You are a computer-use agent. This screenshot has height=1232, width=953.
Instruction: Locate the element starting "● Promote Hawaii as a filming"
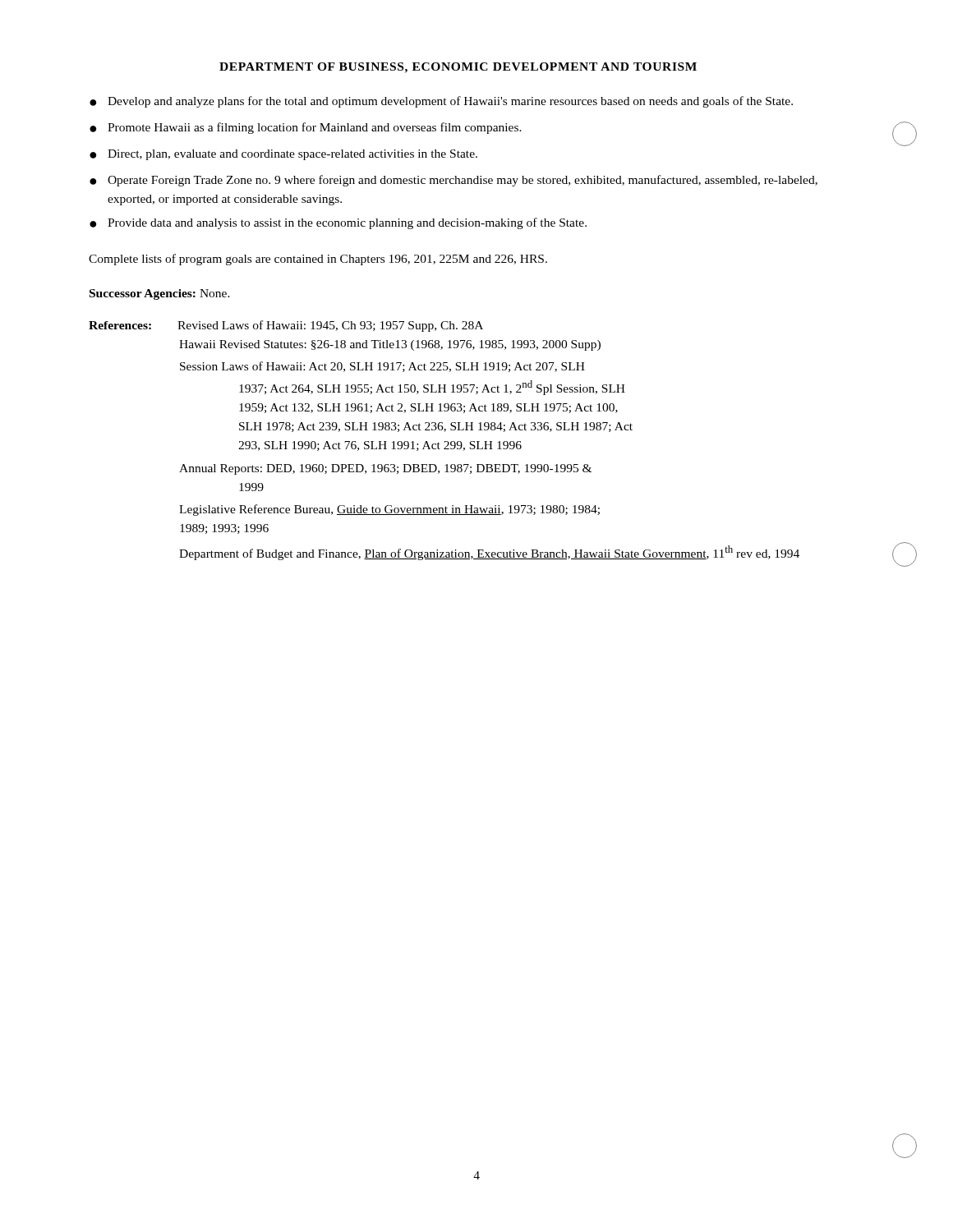[x=305, y=129]
